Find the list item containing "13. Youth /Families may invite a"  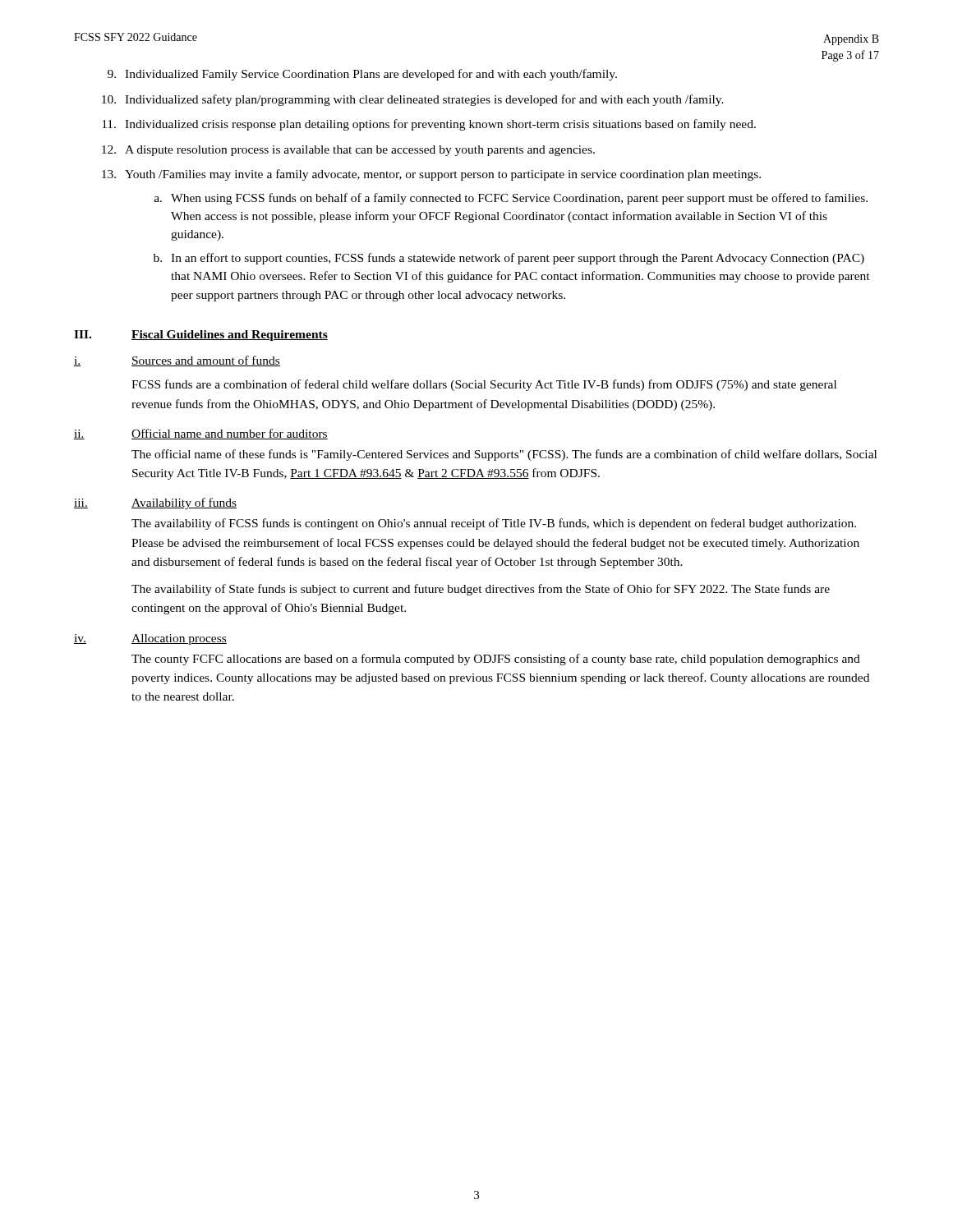(x=431, y=175)
